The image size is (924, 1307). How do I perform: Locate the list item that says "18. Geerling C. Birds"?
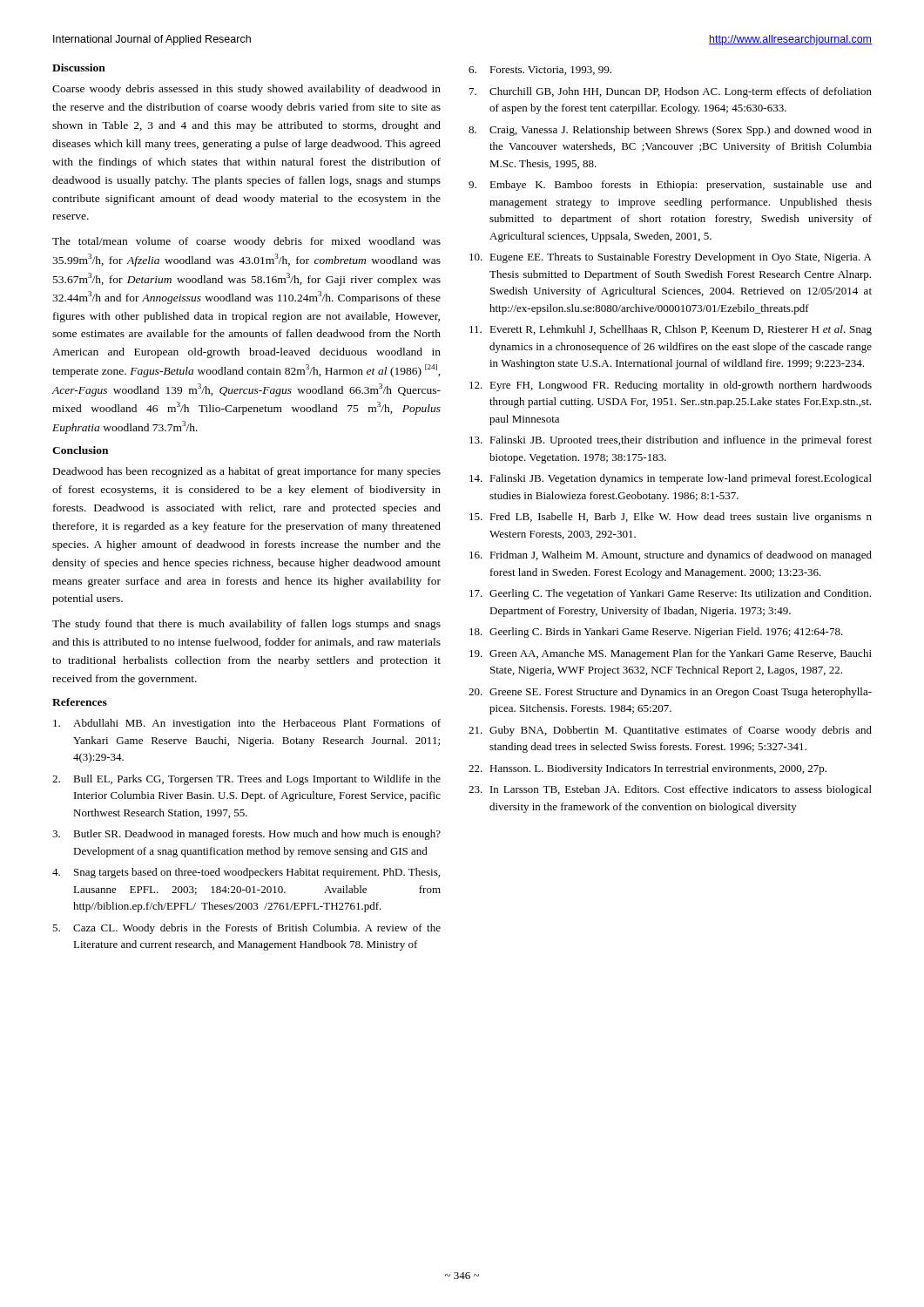tap(670, 632)
